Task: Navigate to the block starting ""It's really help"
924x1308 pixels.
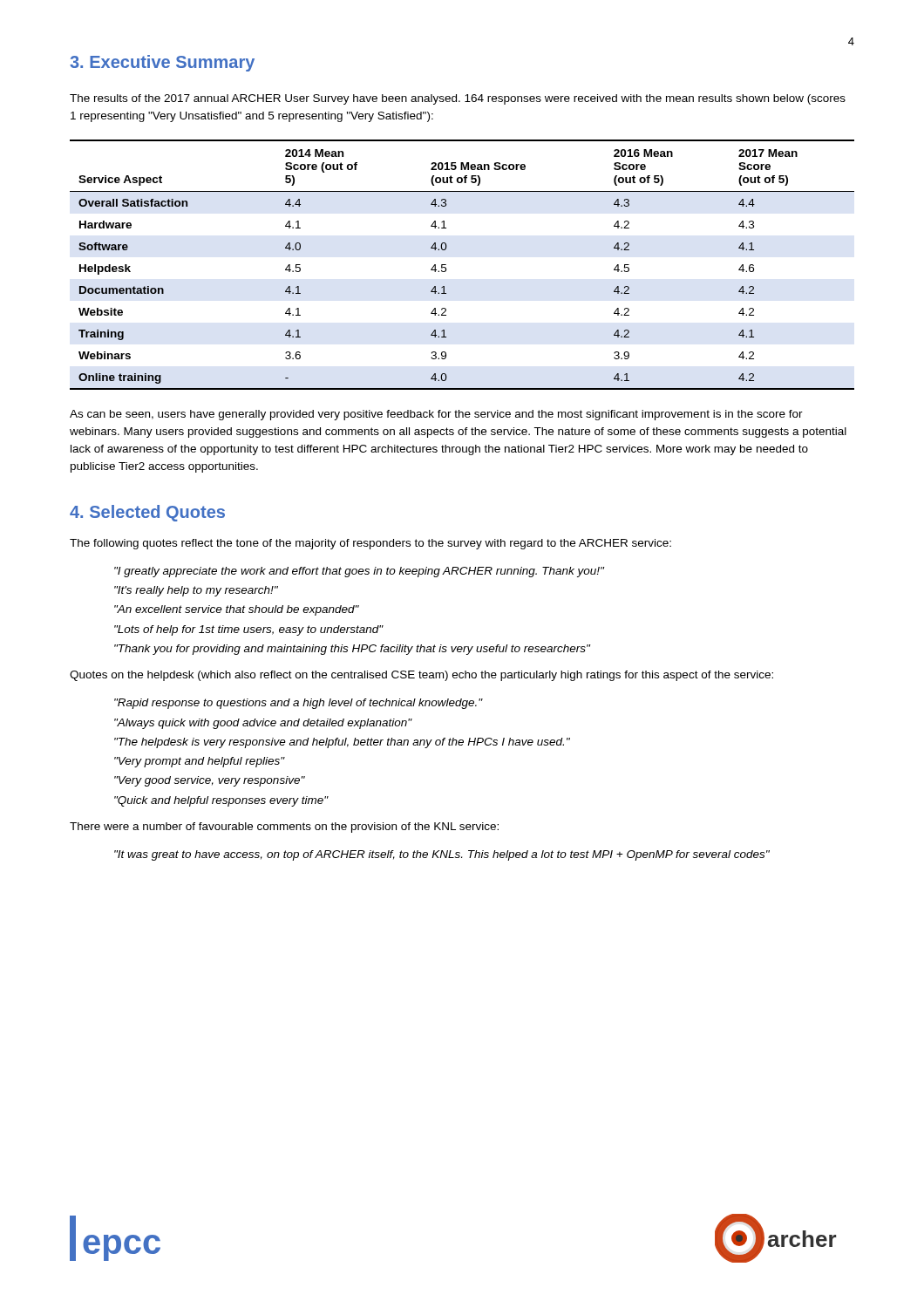Action: [x=196, y=591]
